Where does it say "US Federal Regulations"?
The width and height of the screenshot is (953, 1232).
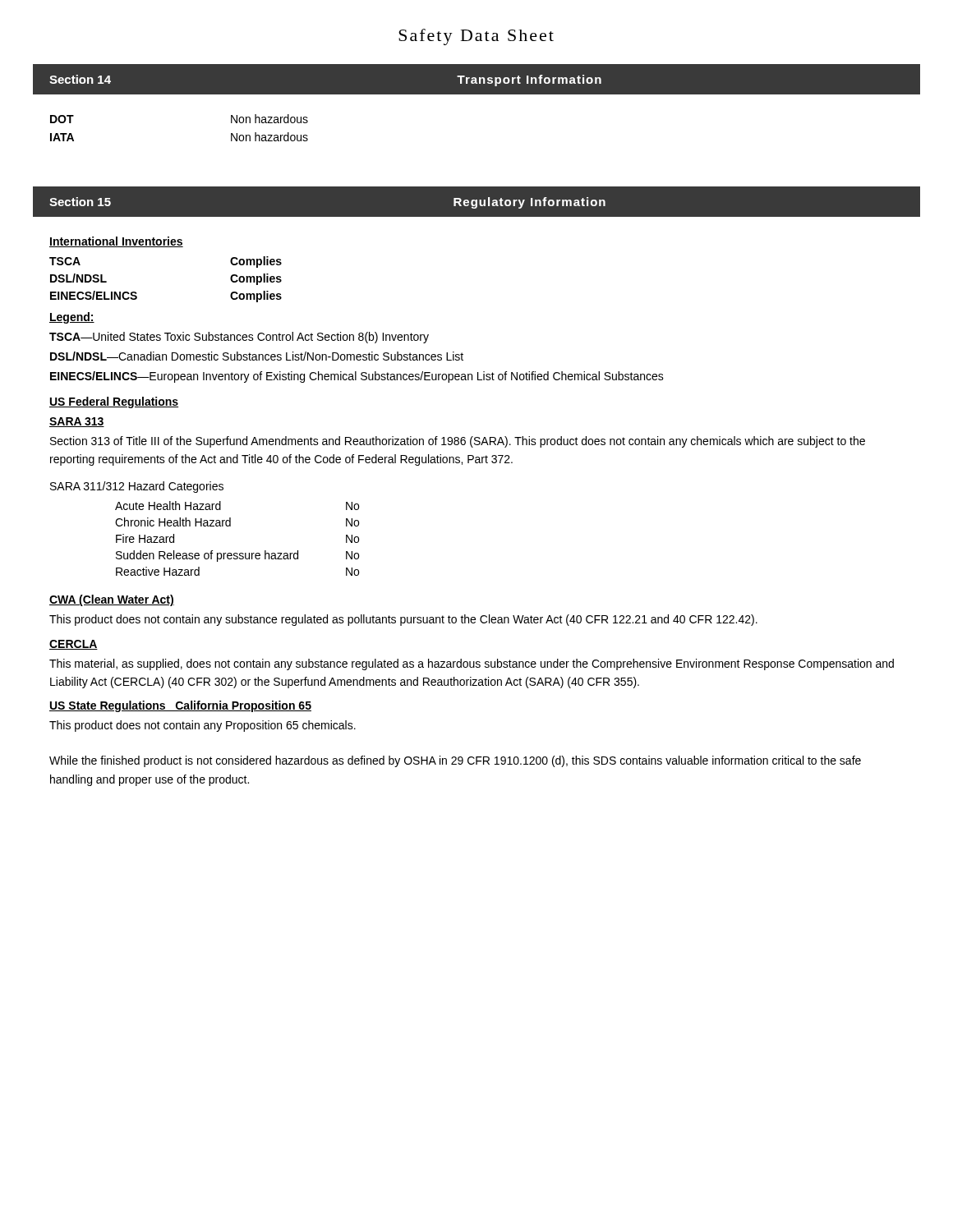[114, 402]
